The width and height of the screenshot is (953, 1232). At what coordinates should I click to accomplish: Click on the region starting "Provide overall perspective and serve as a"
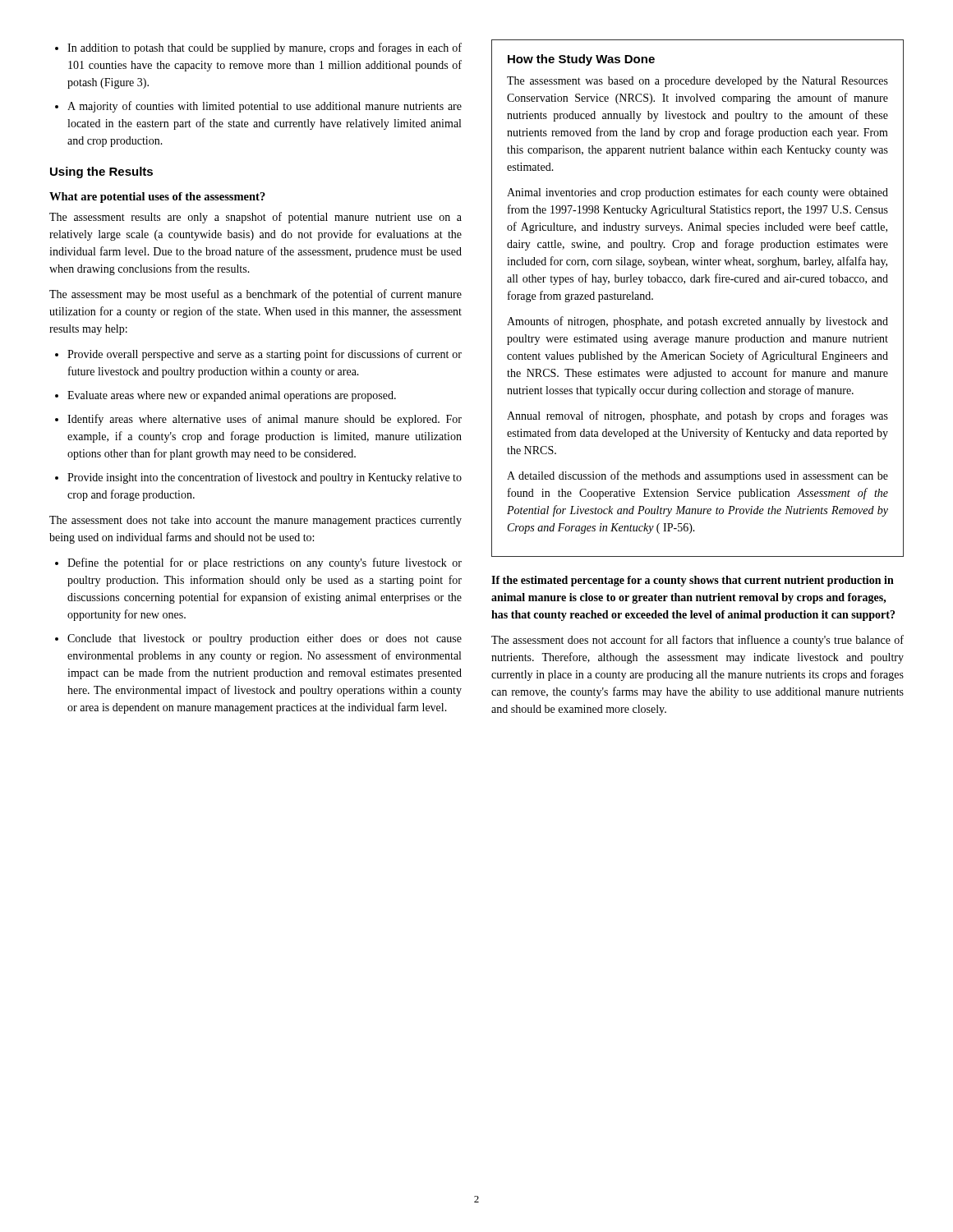pyautogui.click(x=265, y=363)
